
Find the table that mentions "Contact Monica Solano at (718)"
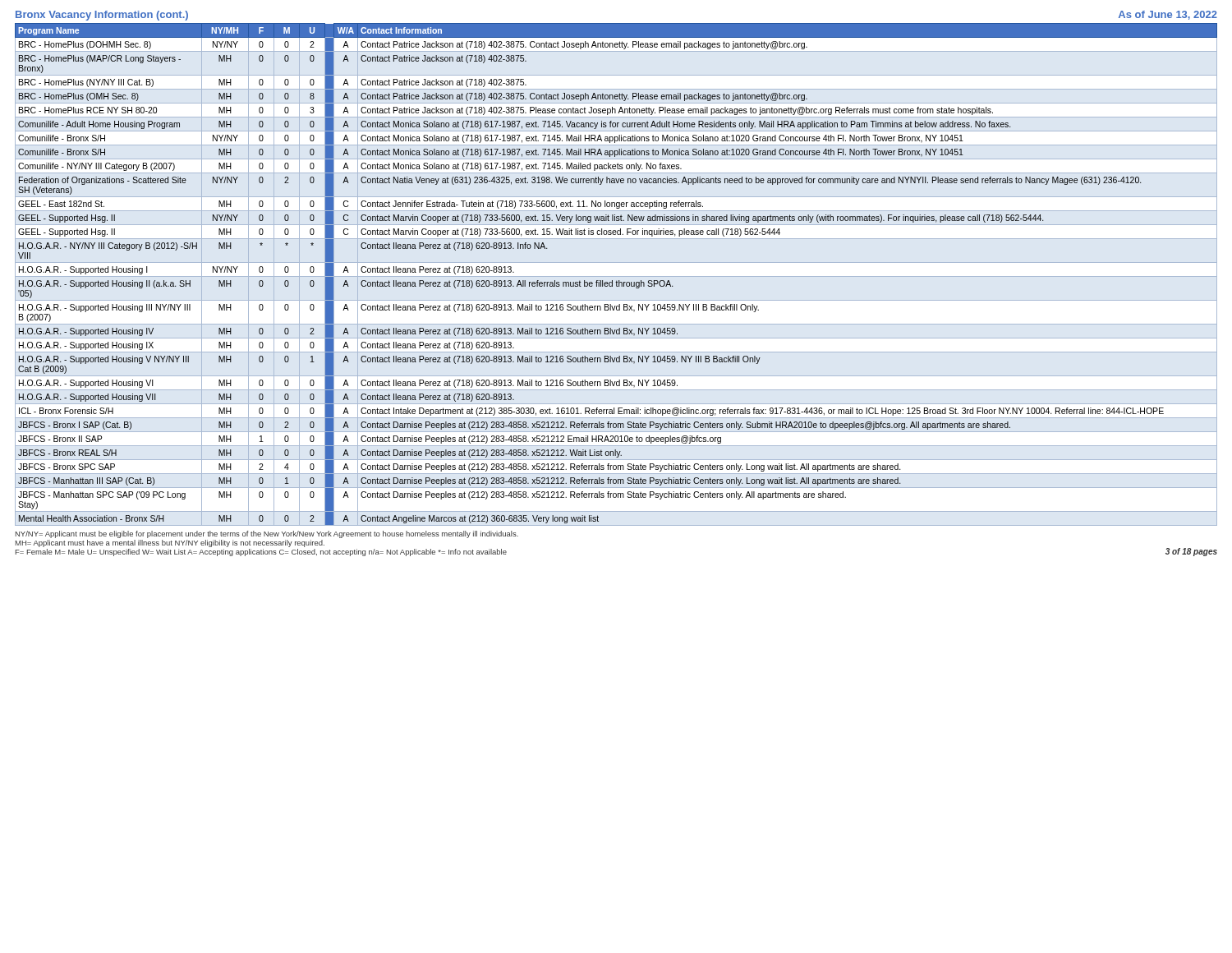616,274
